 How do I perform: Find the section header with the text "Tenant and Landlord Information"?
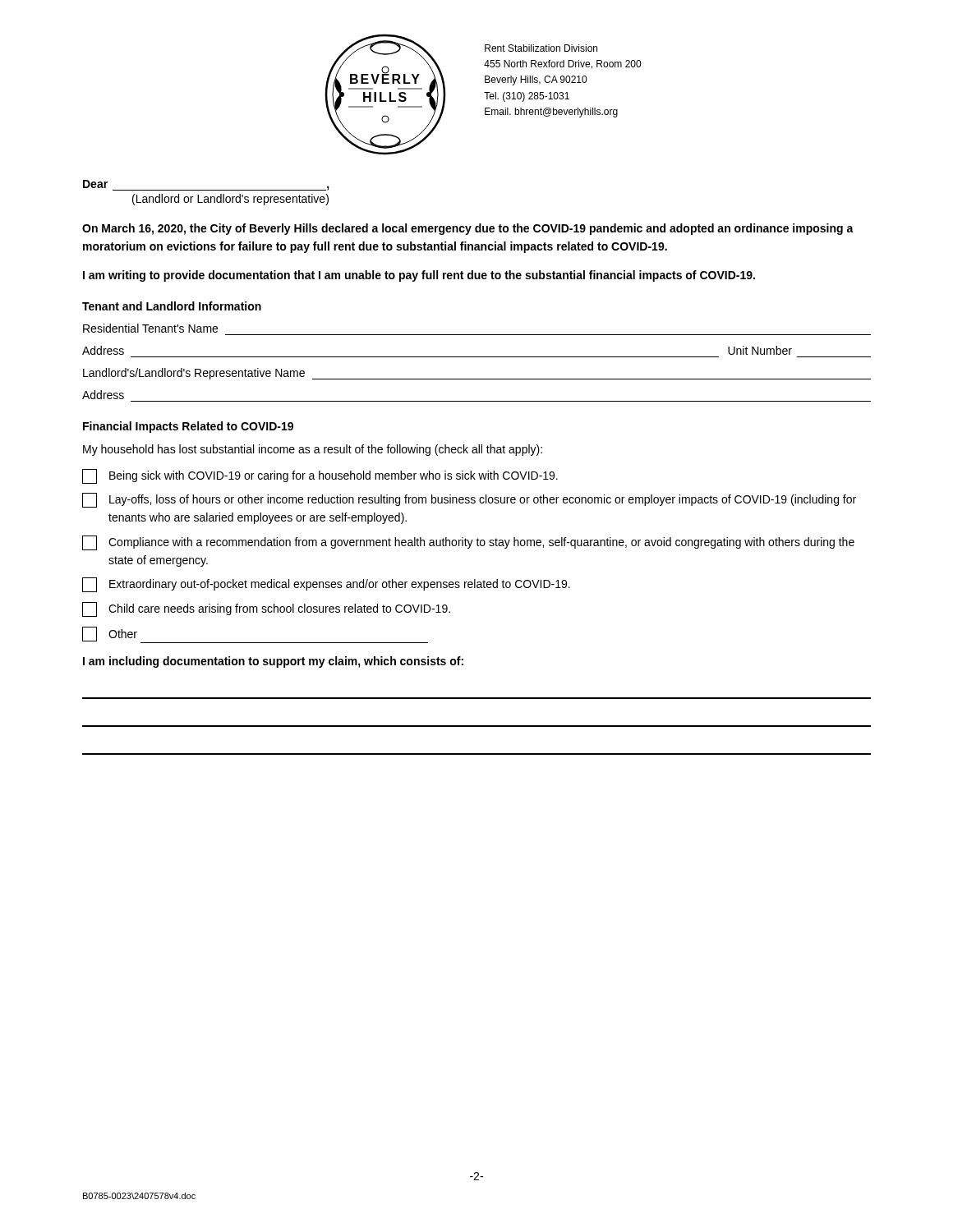172,306
